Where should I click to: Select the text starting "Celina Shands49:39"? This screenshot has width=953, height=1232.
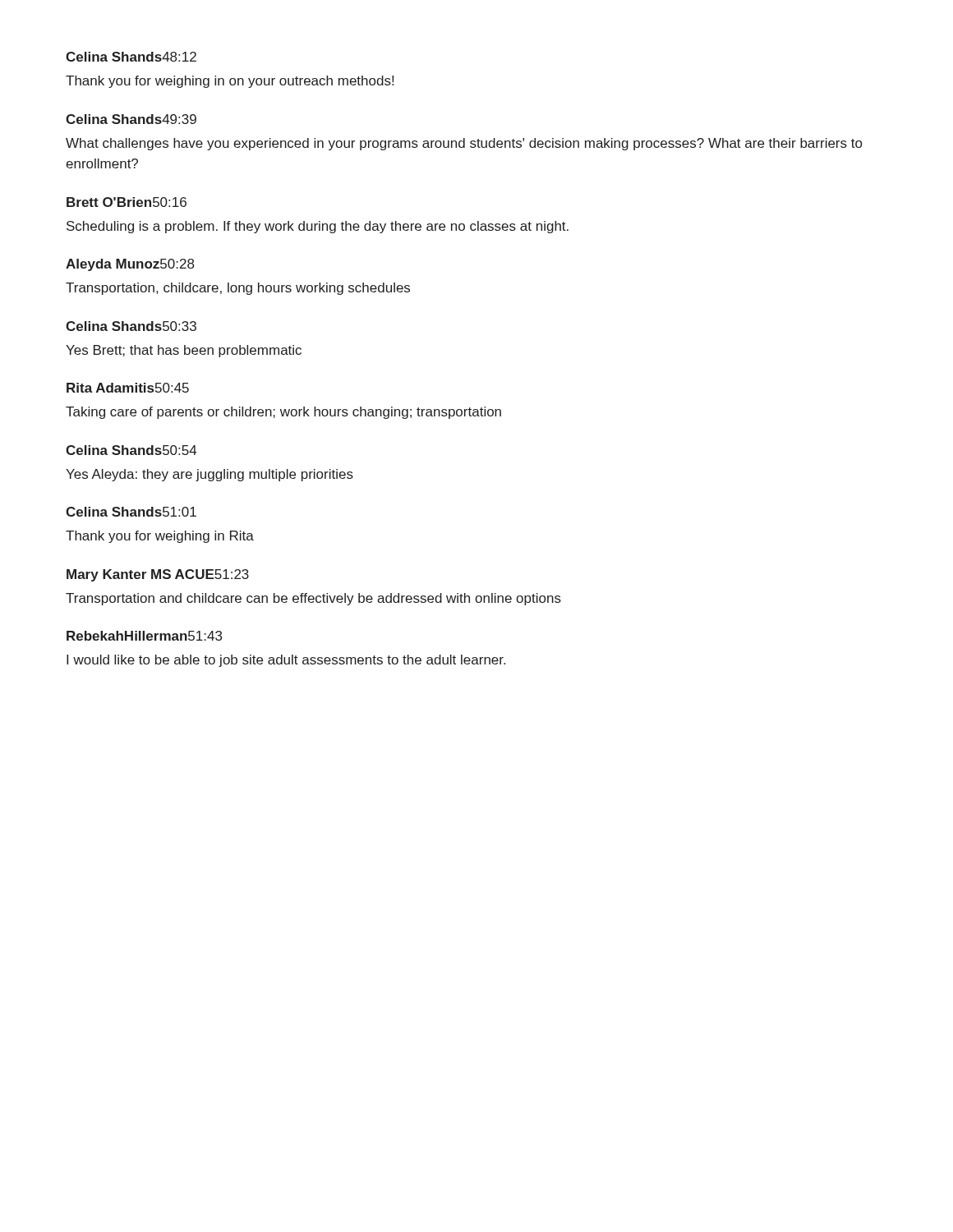131,119
